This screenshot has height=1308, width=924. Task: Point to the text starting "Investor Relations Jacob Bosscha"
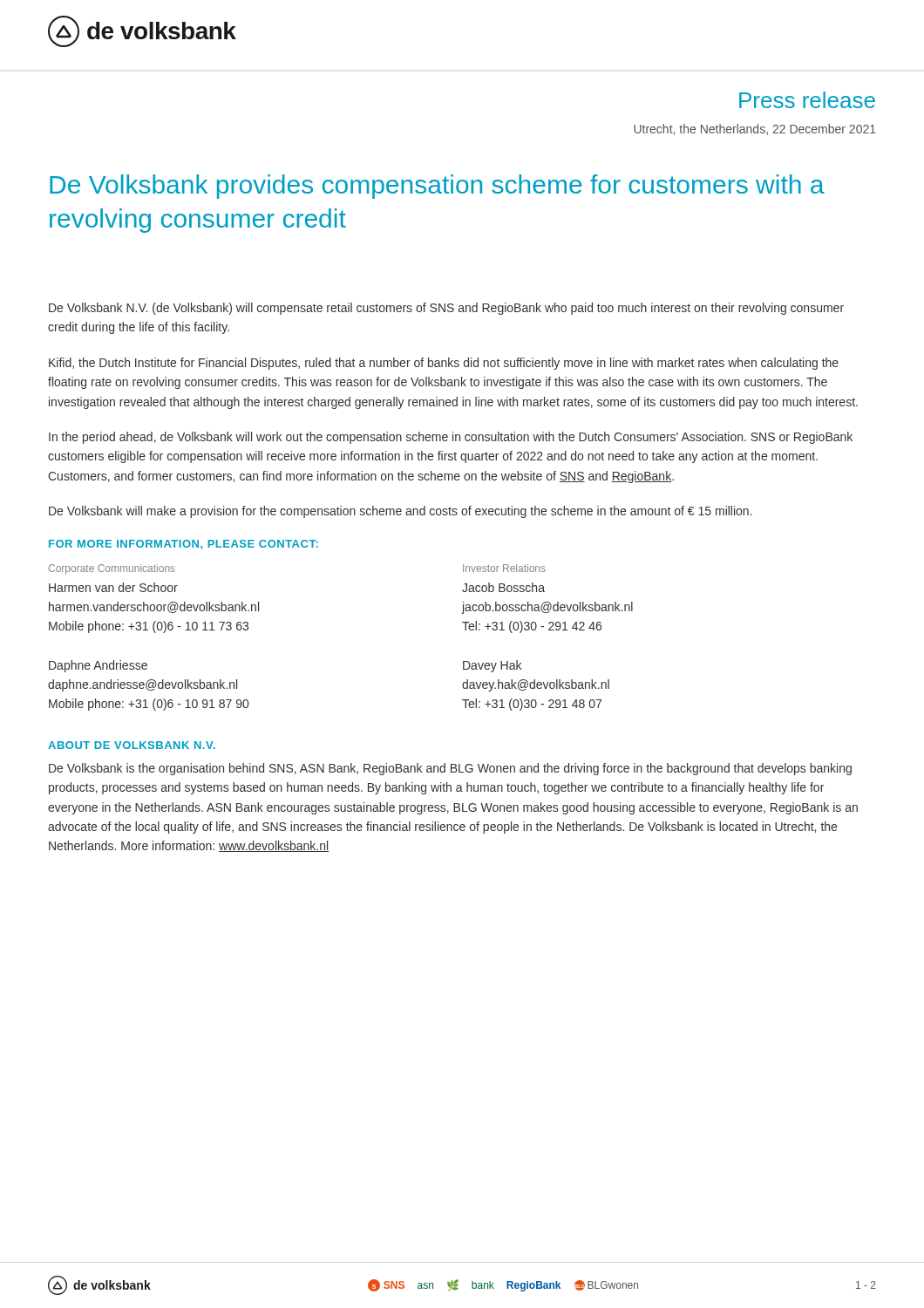tap(504, 568)
